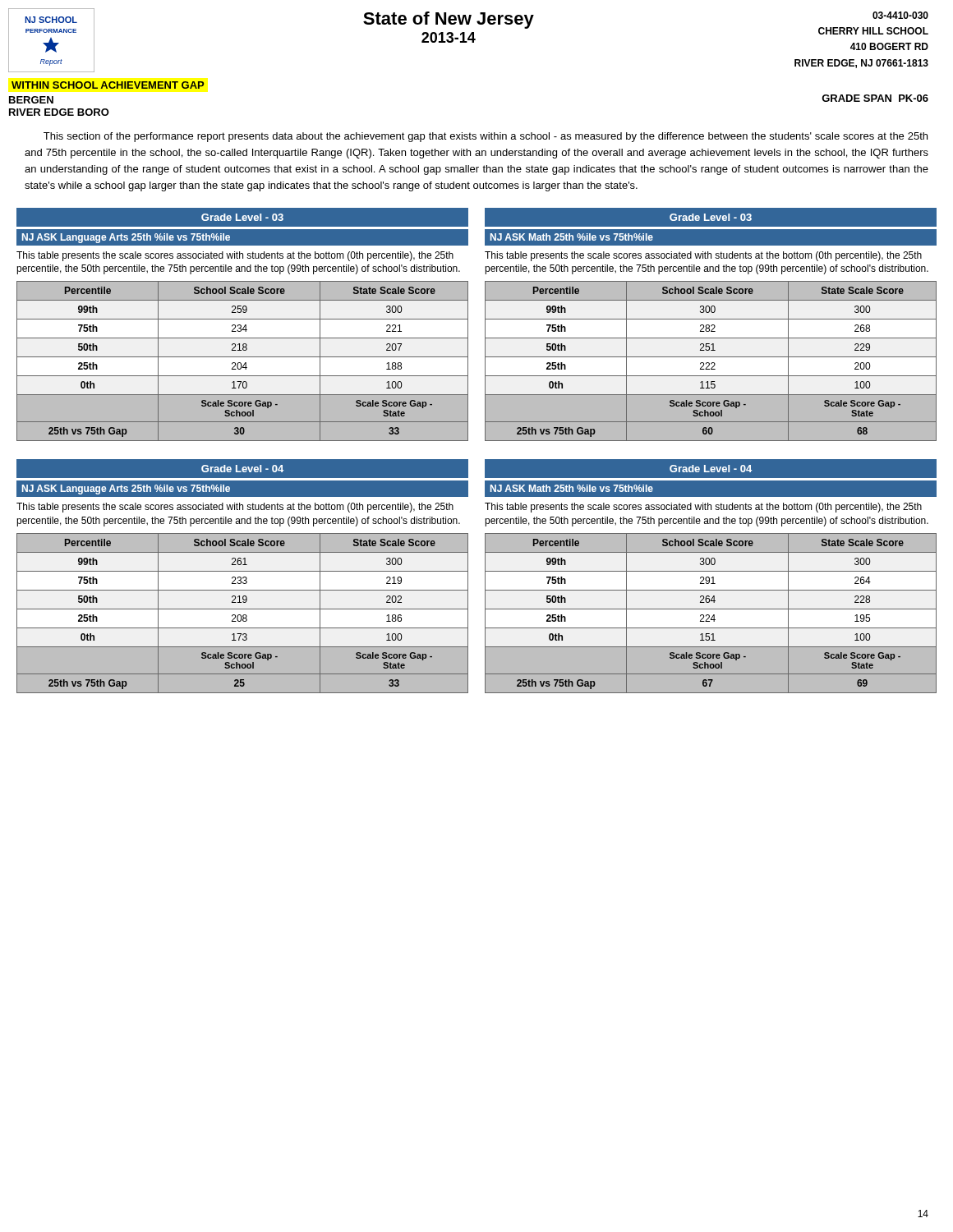
Task: Where is the passage that starts "03-4410-030 CHERRY HILL SCHOOL 410"?
Action: pyautogui.click(x=861, y=39)
